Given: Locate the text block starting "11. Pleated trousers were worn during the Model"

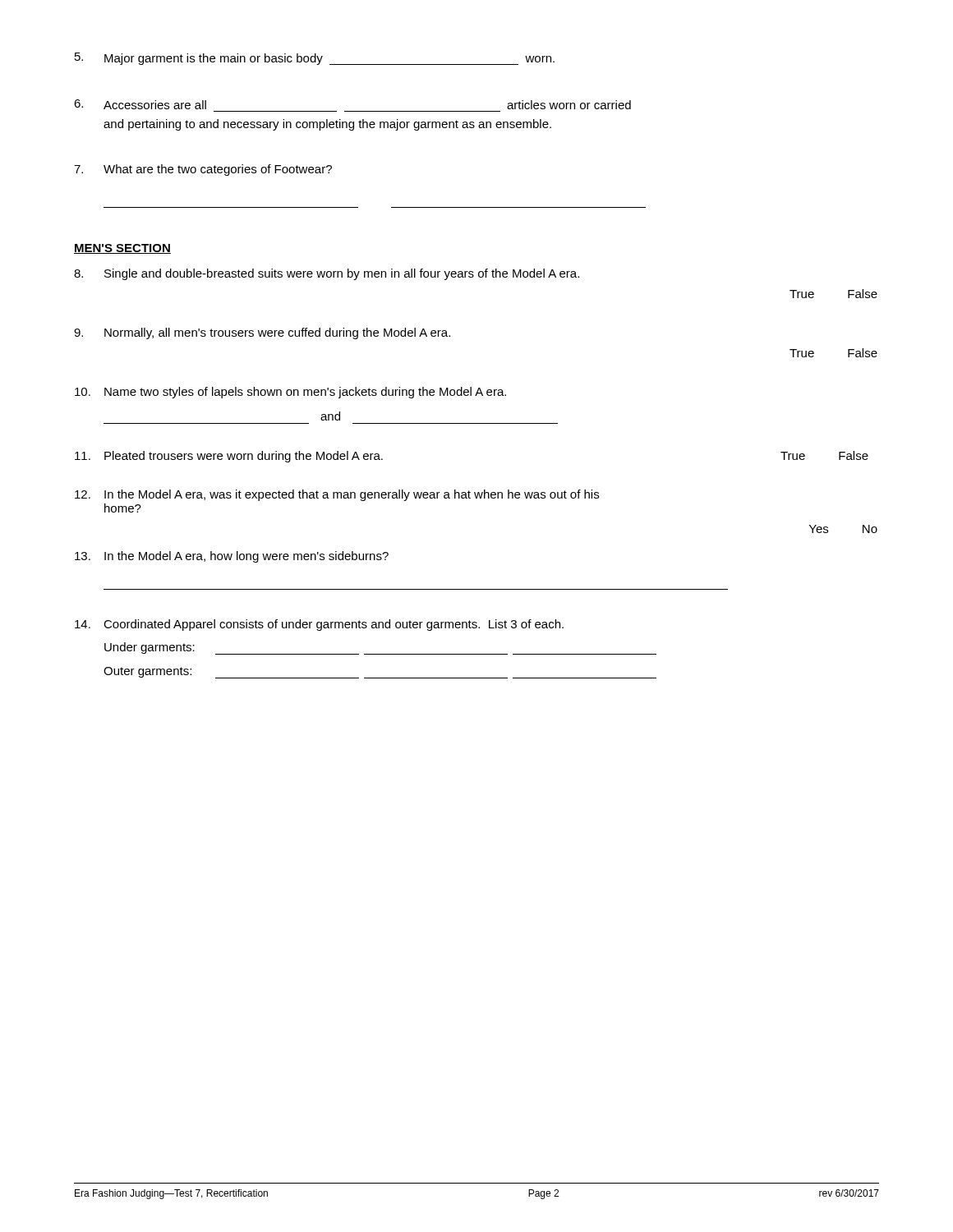Looking at the screenshot, I should click(244, 456).
